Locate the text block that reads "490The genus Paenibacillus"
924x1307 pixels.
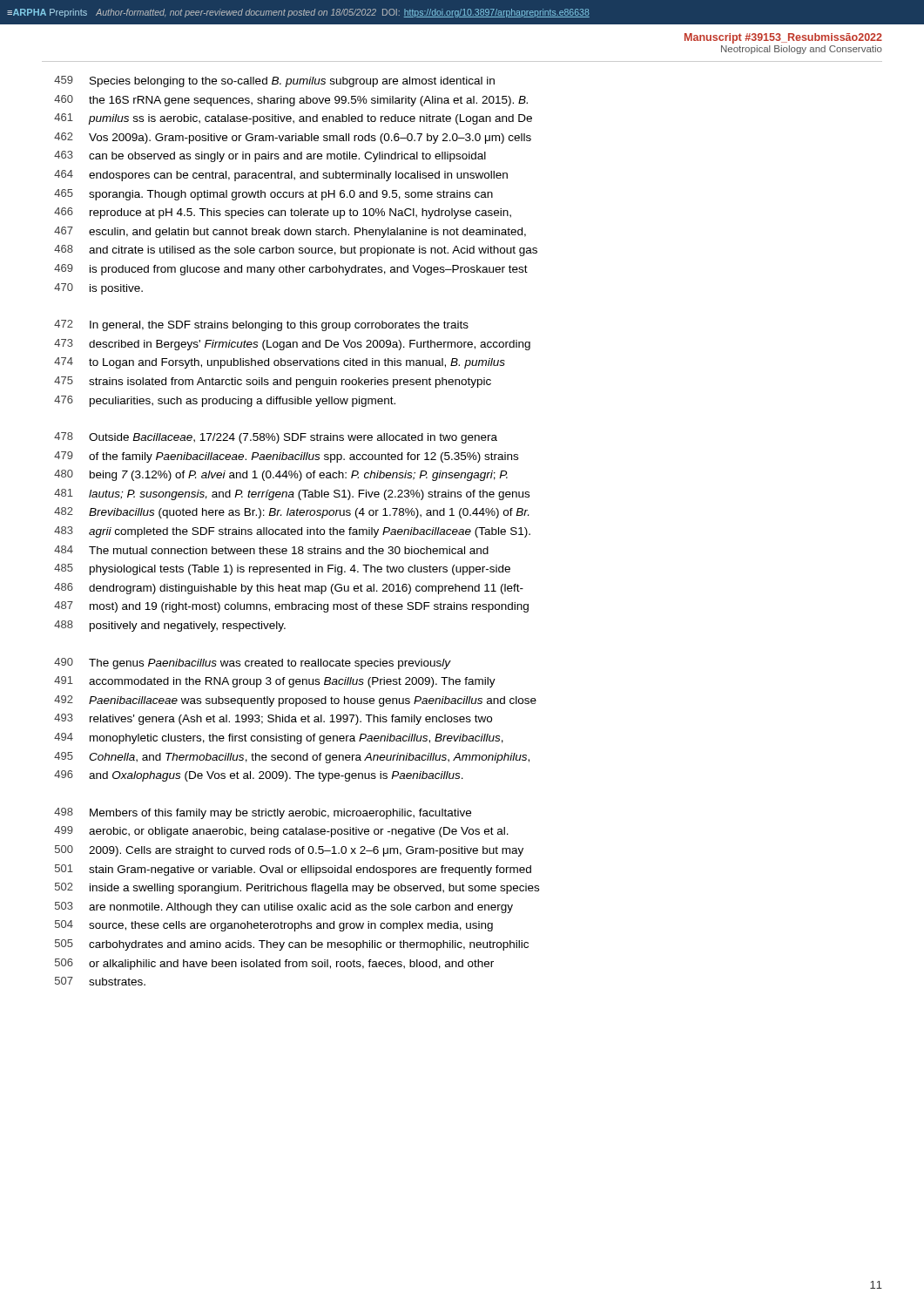pyautogui.click(x=462, y=719)
